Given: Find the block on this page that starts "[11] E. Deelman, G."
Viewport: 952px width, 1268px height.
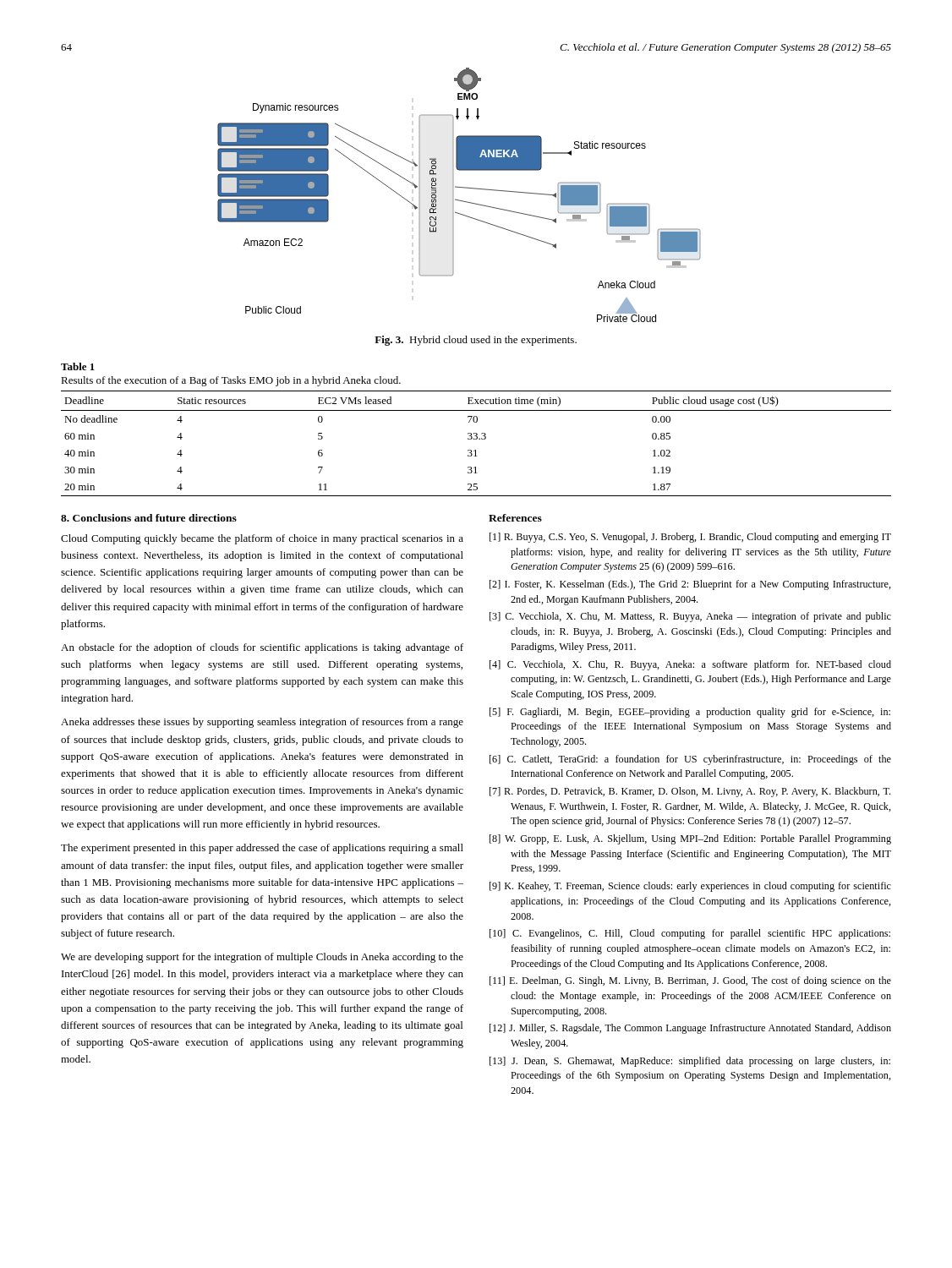Looking at the screenshot, I should click(690, 996).
